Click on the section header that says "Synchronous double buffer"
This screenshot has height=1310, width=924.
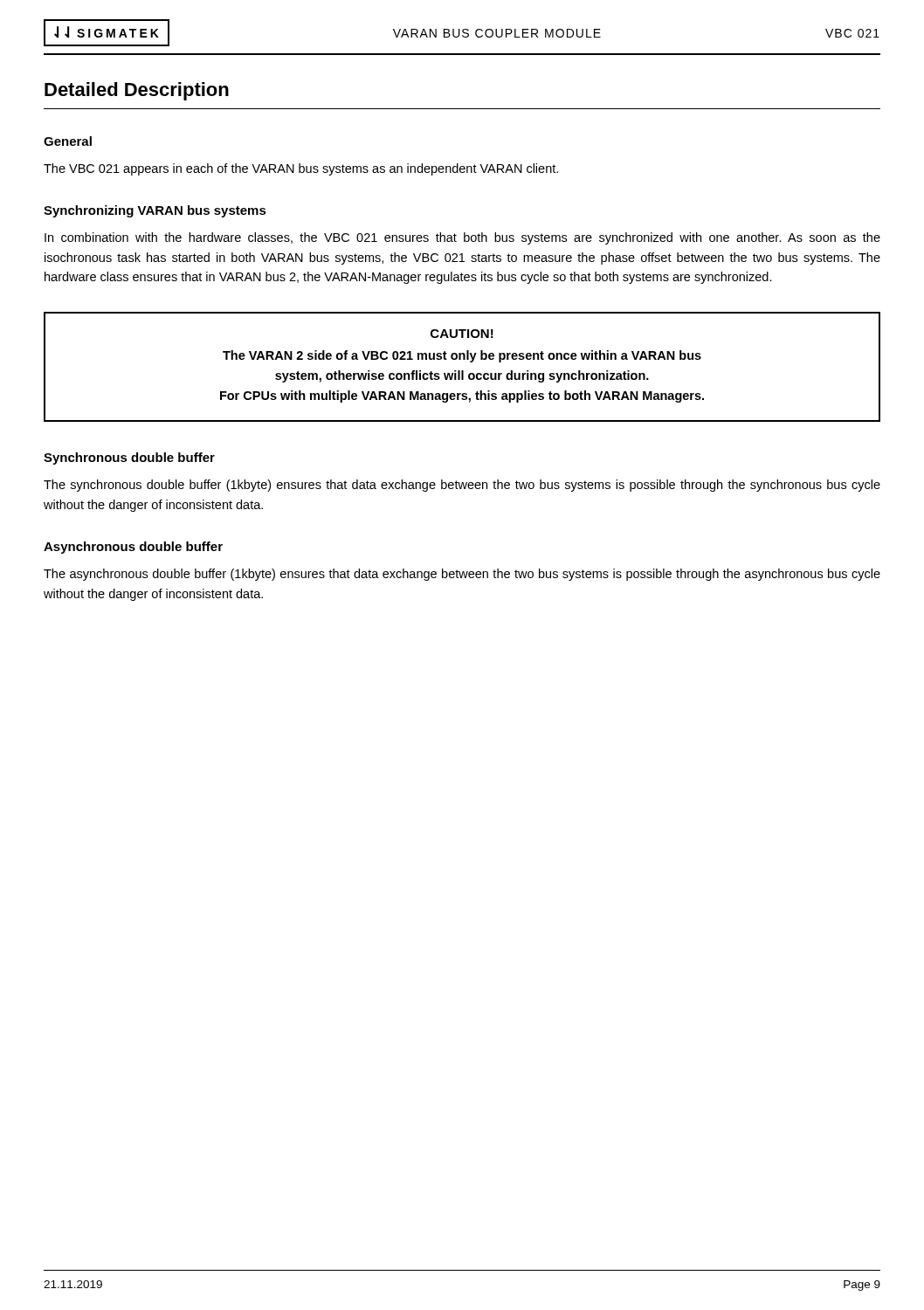point(129,458)
